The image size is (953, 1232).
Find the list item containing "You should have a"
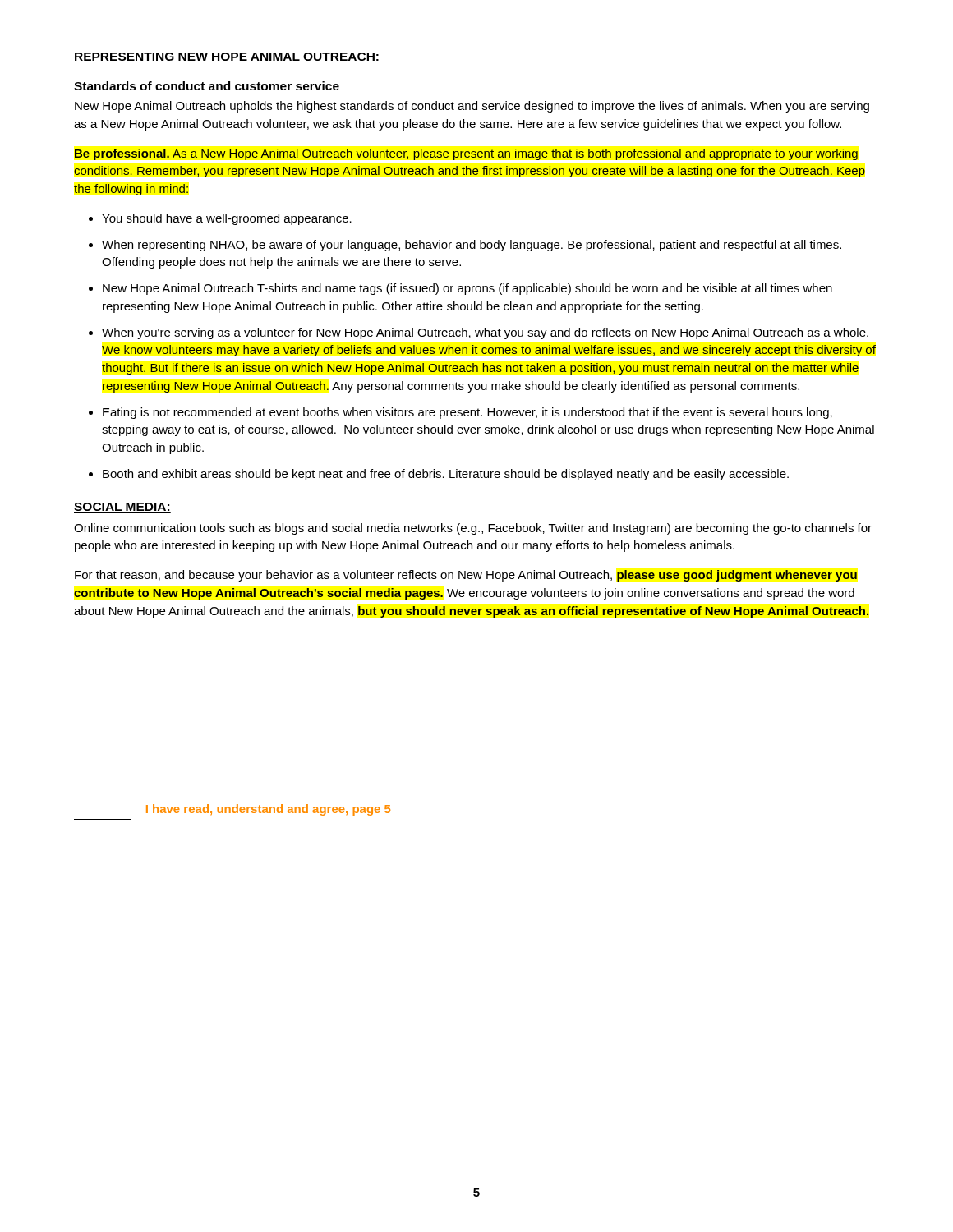(227, 218)
